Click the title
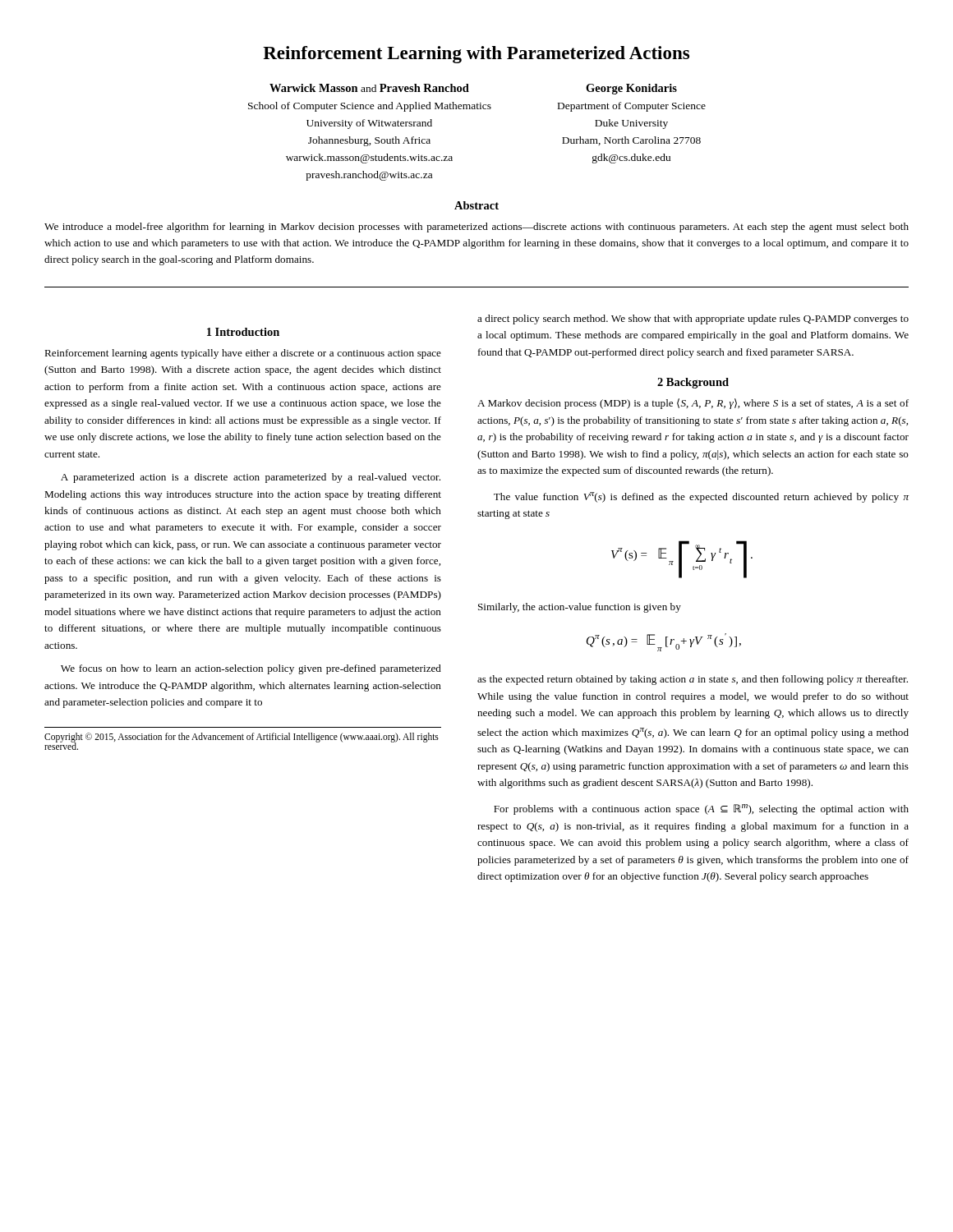The image size is (953, 1232). coord(476,53)
